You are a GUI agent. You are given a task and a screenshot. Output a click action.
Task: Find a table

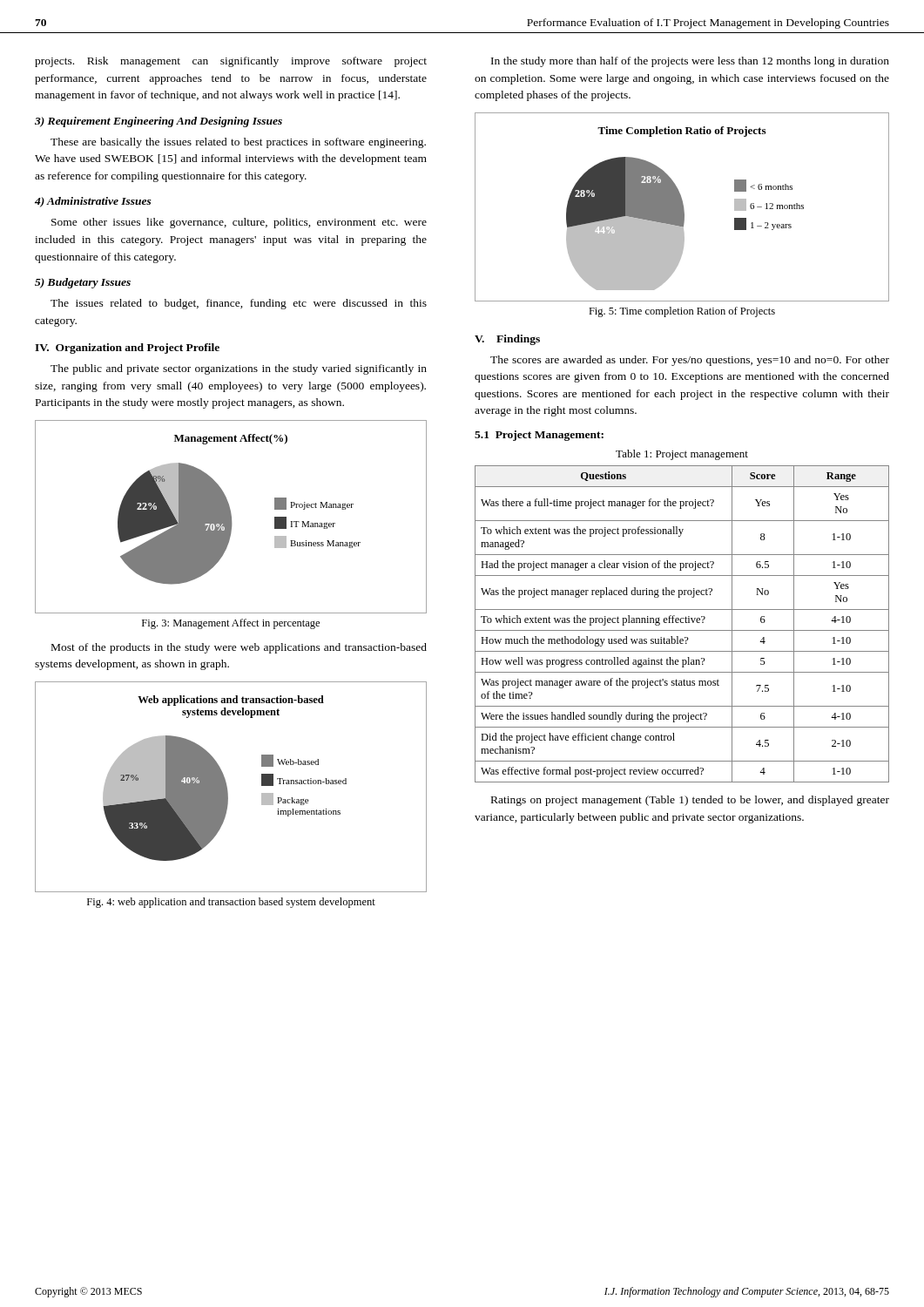682,624
